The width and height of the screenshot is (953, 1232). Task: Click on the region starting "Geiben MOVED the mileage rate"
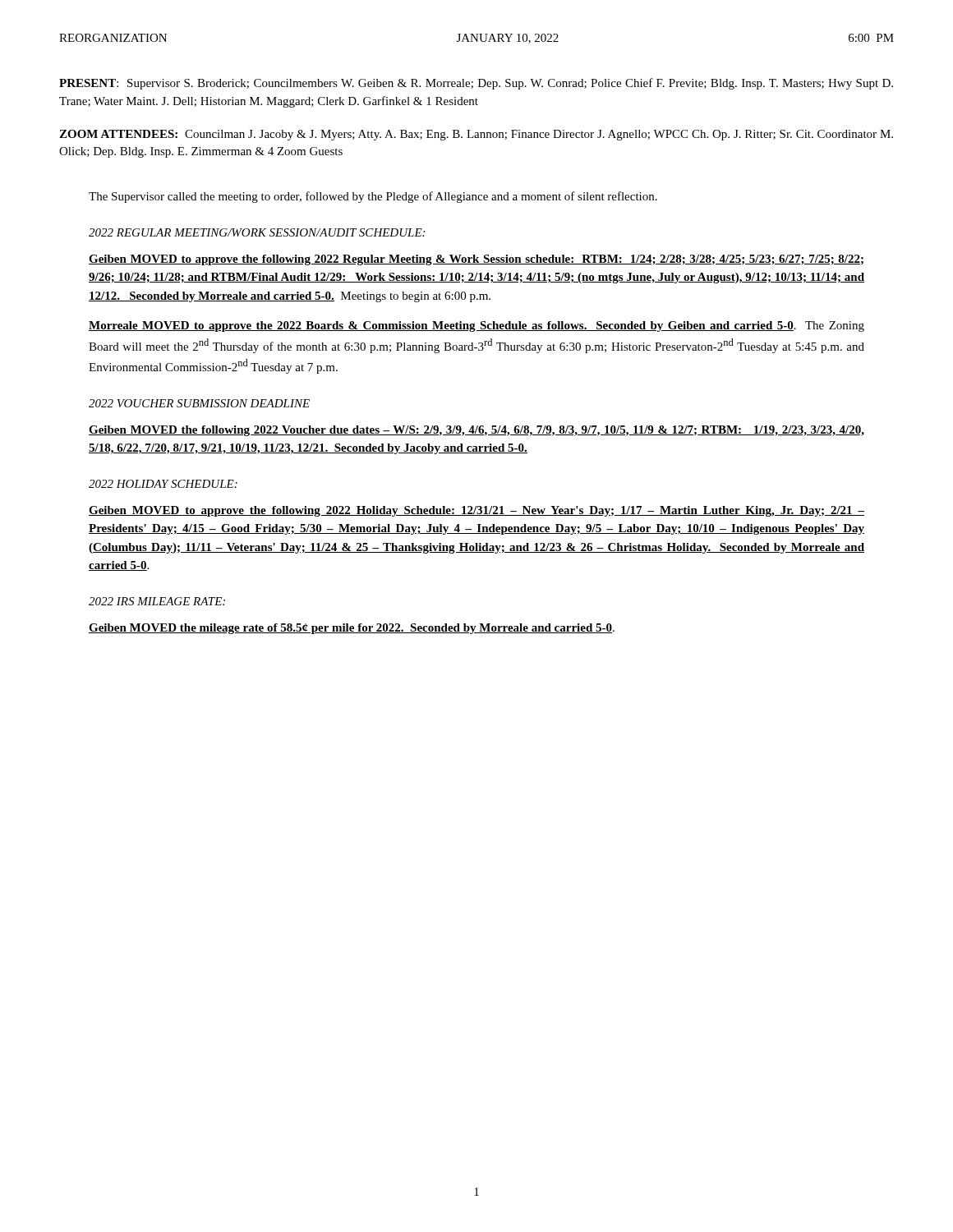(352, 627)
